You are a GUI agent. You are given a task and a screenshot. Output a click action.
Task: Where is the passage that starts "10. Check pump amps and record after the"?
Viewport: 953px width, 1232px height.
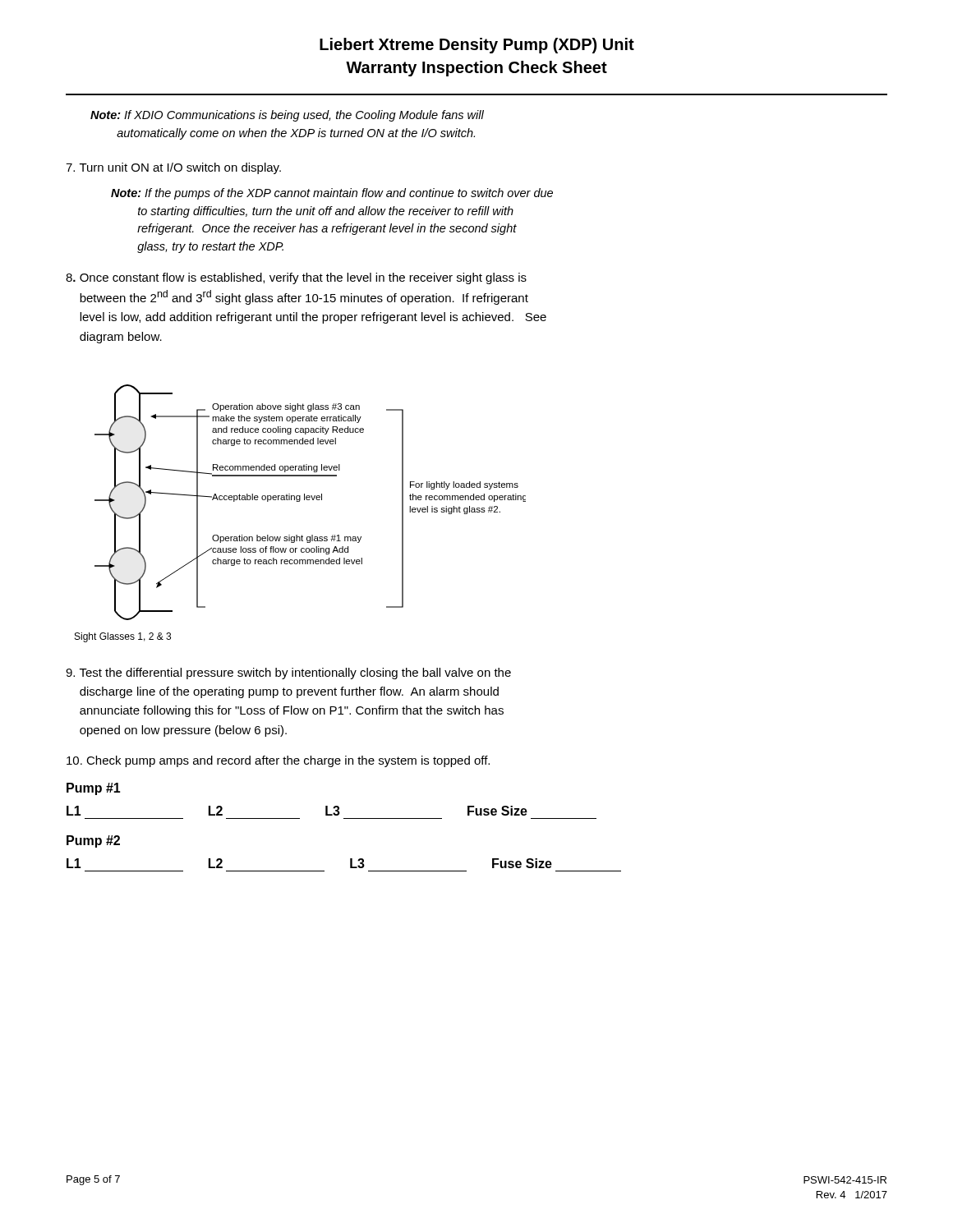pyautogui.click(x=278, y=760)
